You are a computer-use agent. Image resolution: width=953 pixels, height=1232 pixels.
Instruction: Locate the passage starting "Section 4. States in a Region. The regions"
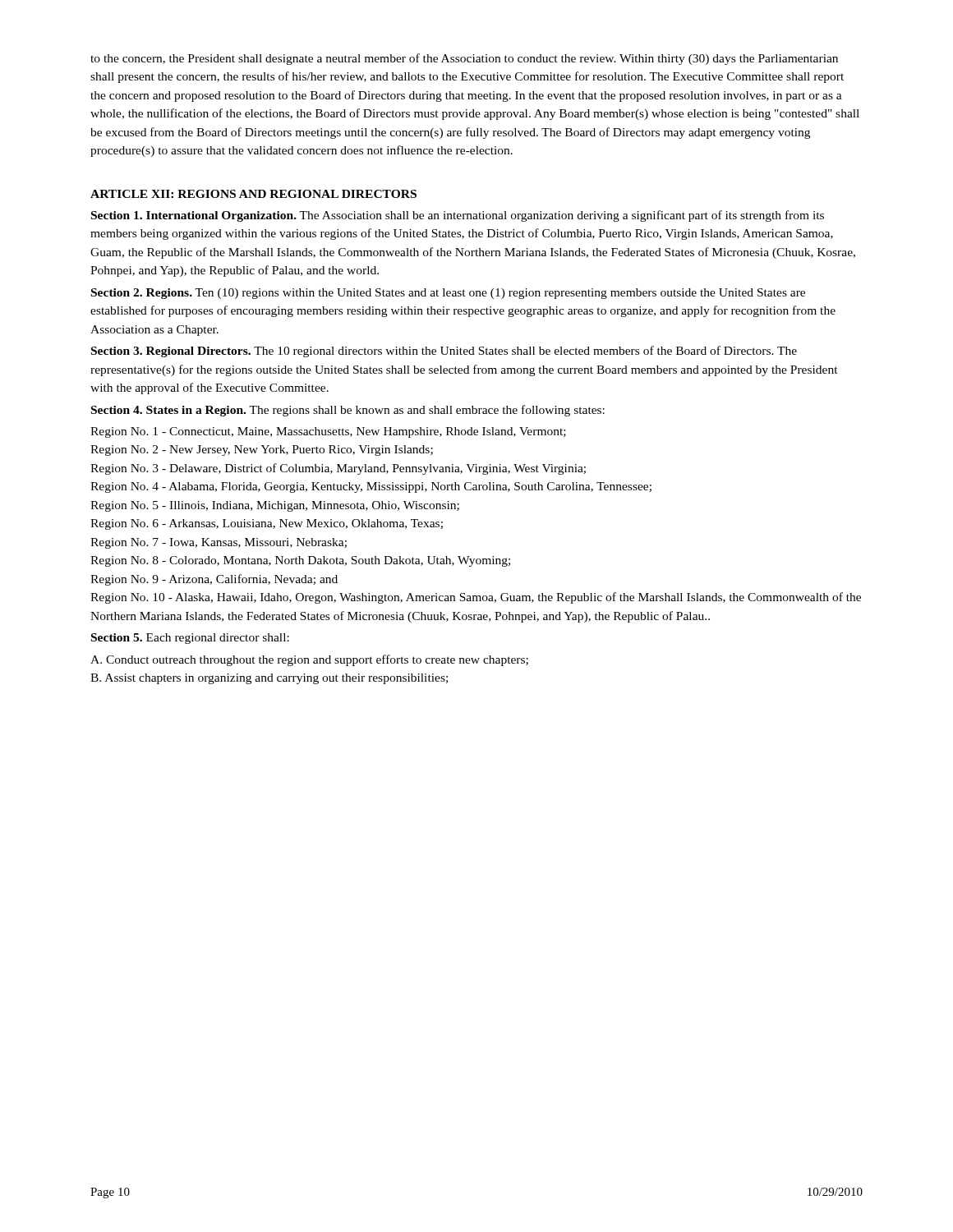(x=348, y=409)
